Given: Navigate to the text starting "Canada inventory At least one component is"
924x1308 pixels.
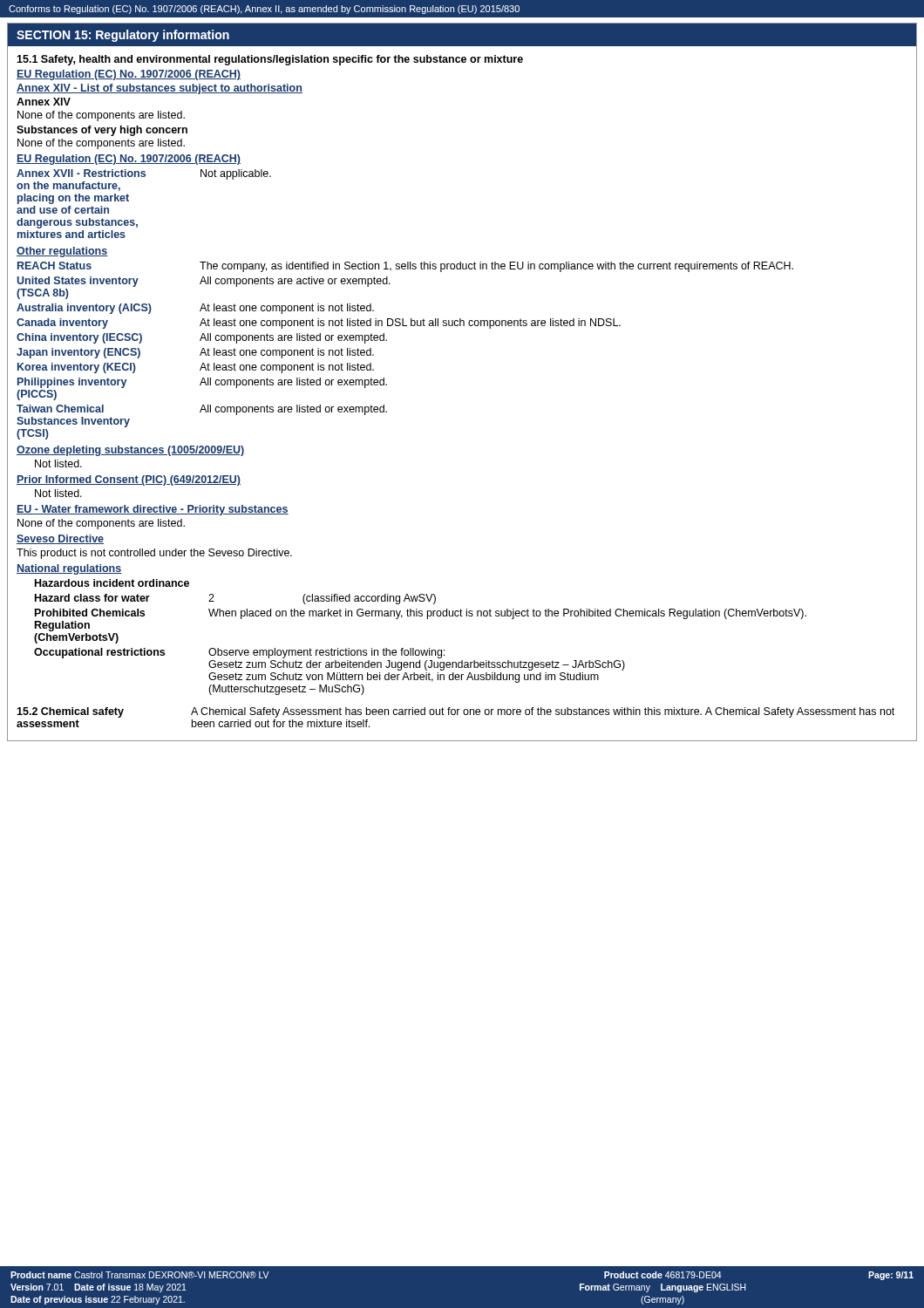Looking at the screenshot, I should [x=462, y=323].
